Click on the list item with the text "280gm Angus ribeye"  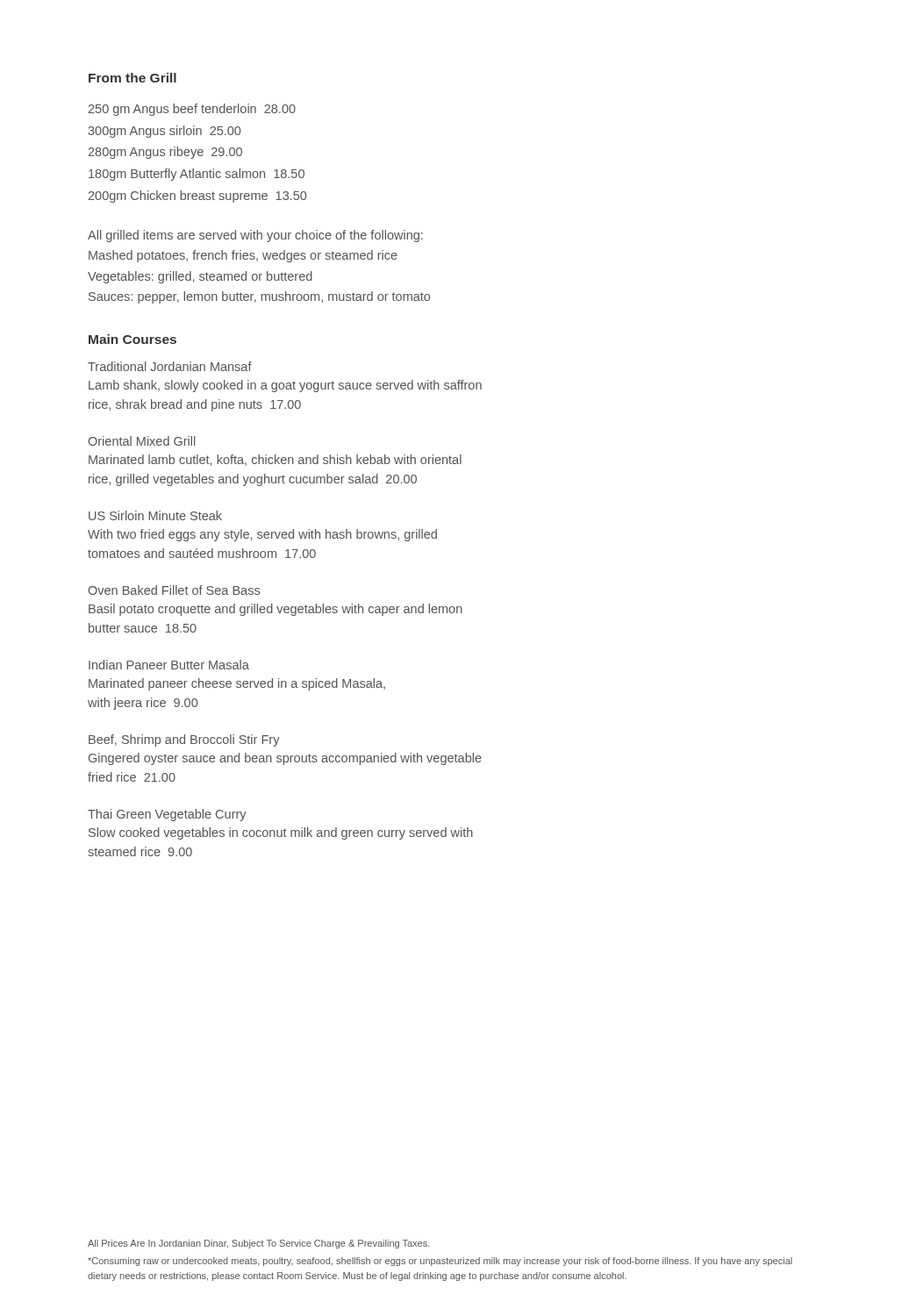tap(165, 152)
